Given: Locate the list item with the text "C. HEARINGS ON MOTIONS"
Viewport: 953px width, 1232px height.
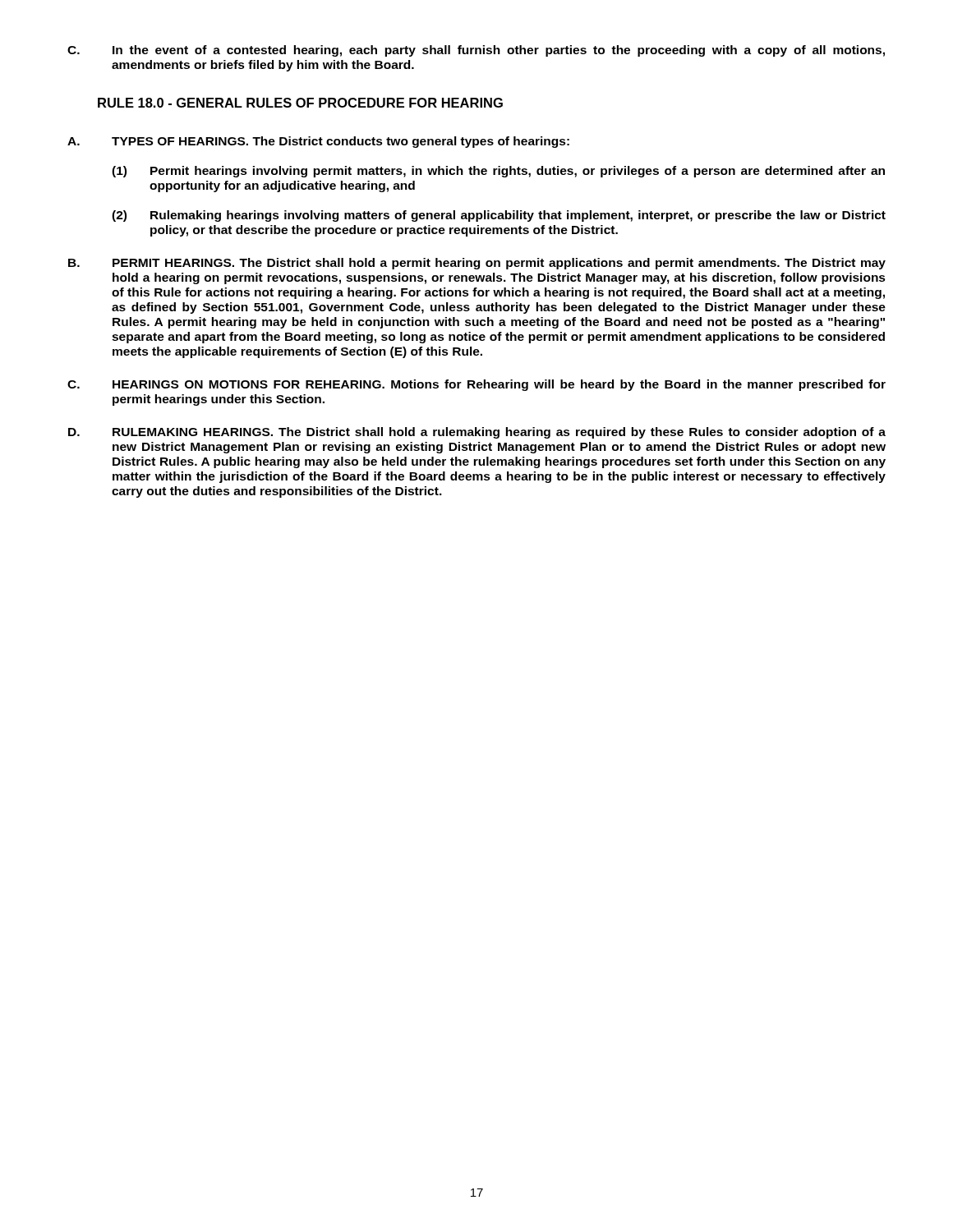Looking at the screenshot, I should [x=476, y=392].
